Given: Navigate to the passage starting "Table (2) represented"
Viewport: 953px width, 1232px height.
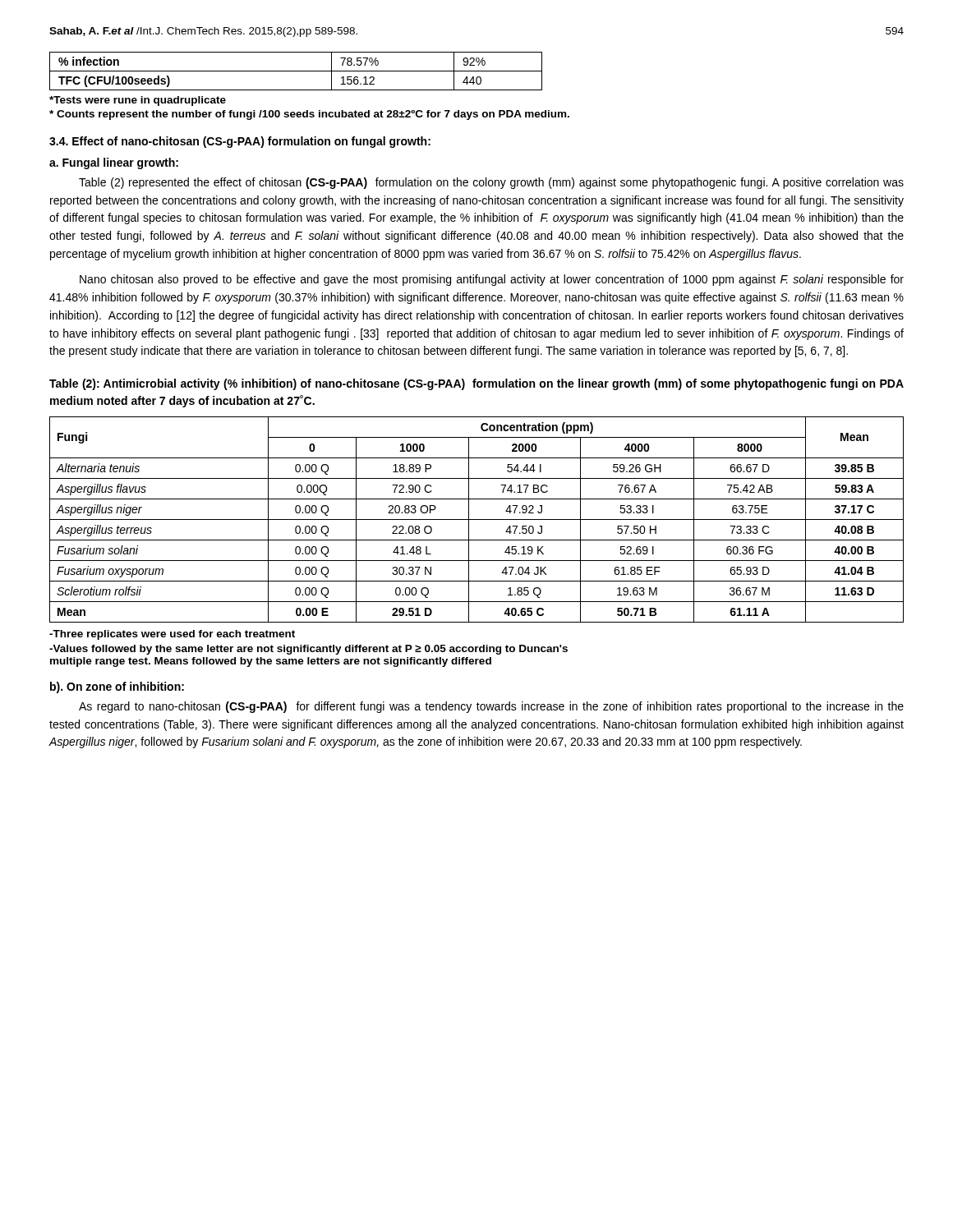Looking at the screenshot, I should pos(476,218).
